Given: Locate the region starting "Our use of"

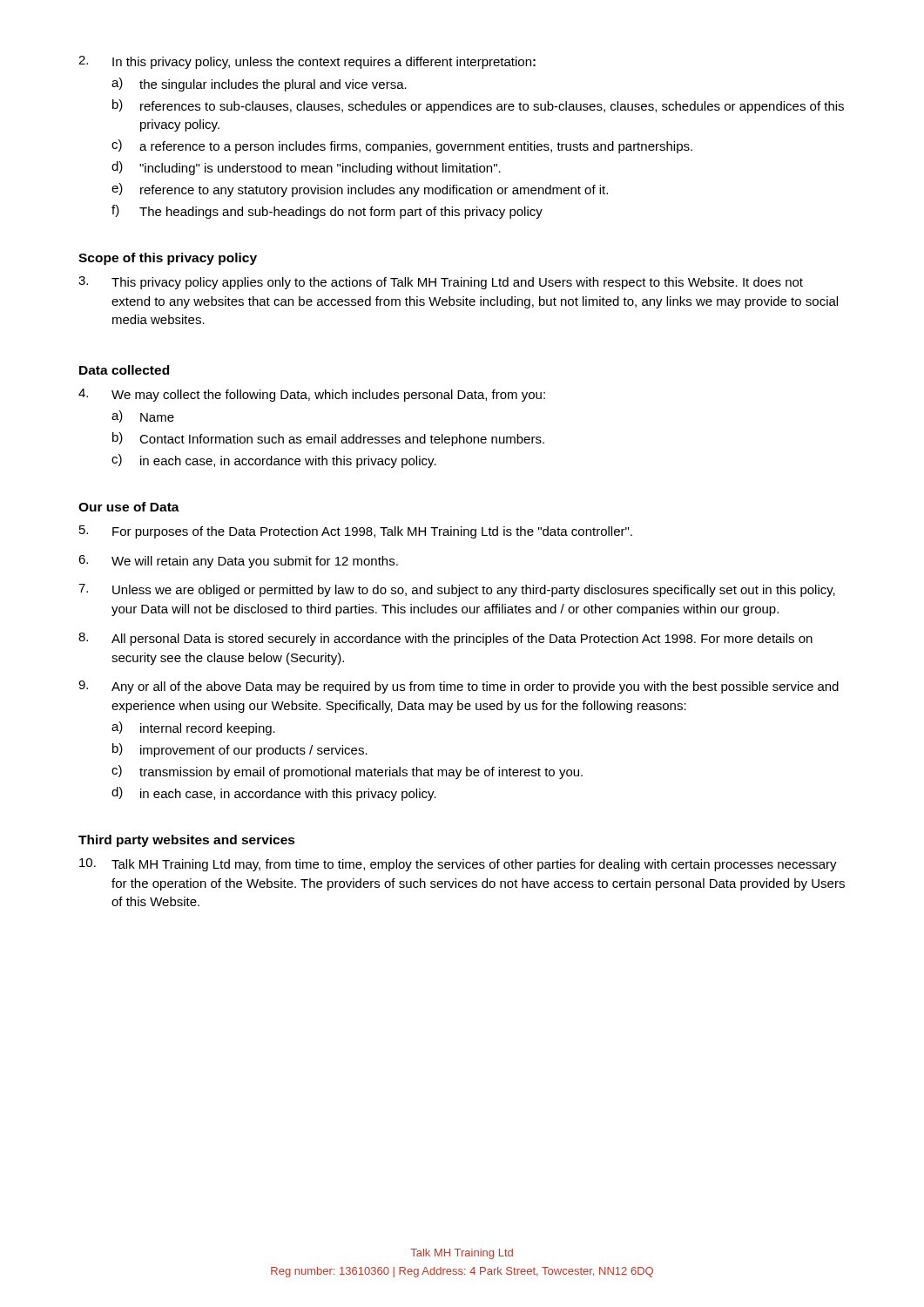Looking at the screenshot, I should [129, 506].
